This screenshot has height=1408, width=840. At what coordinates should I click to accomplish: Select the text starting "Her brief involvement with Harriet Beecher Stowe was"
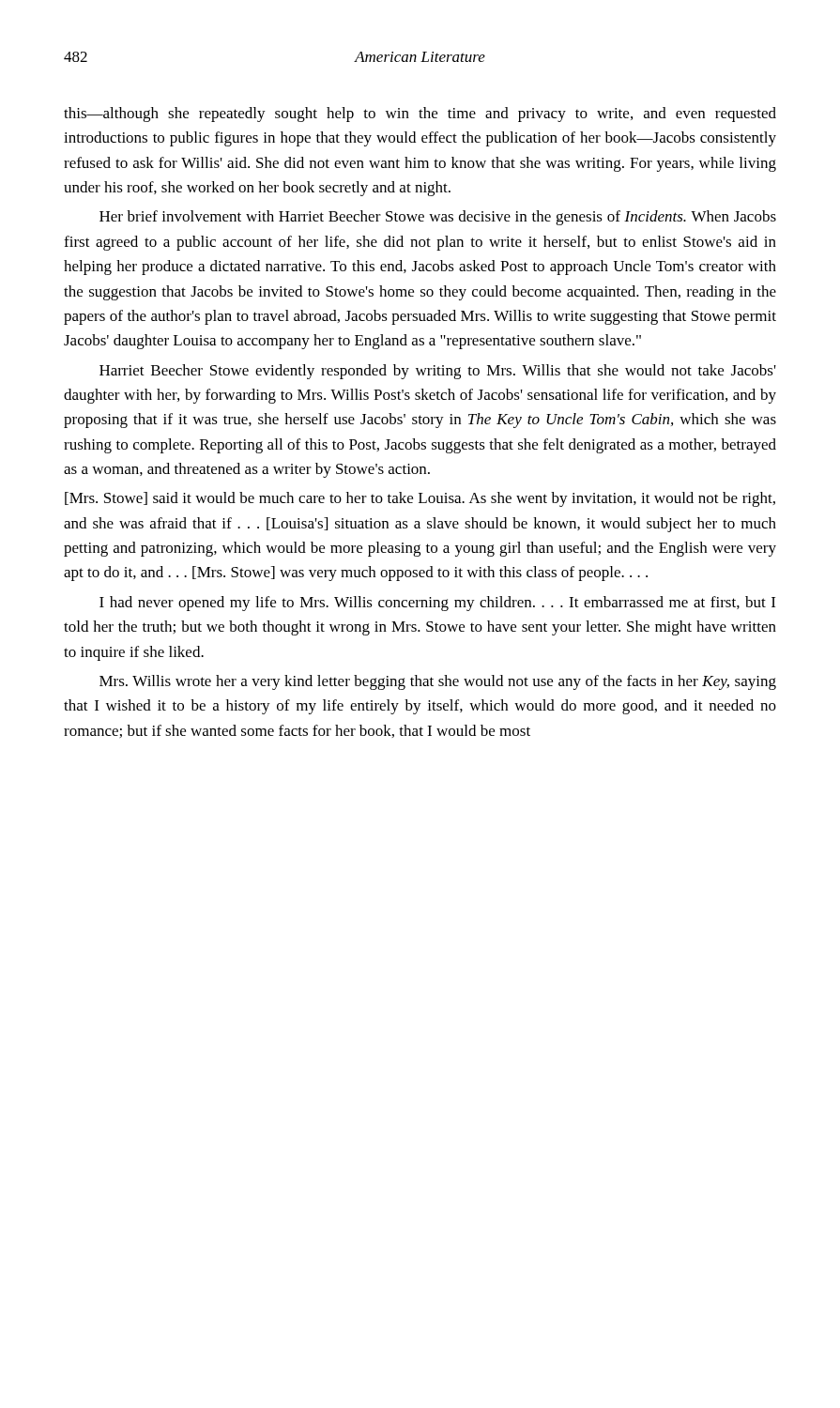[420, 279]
